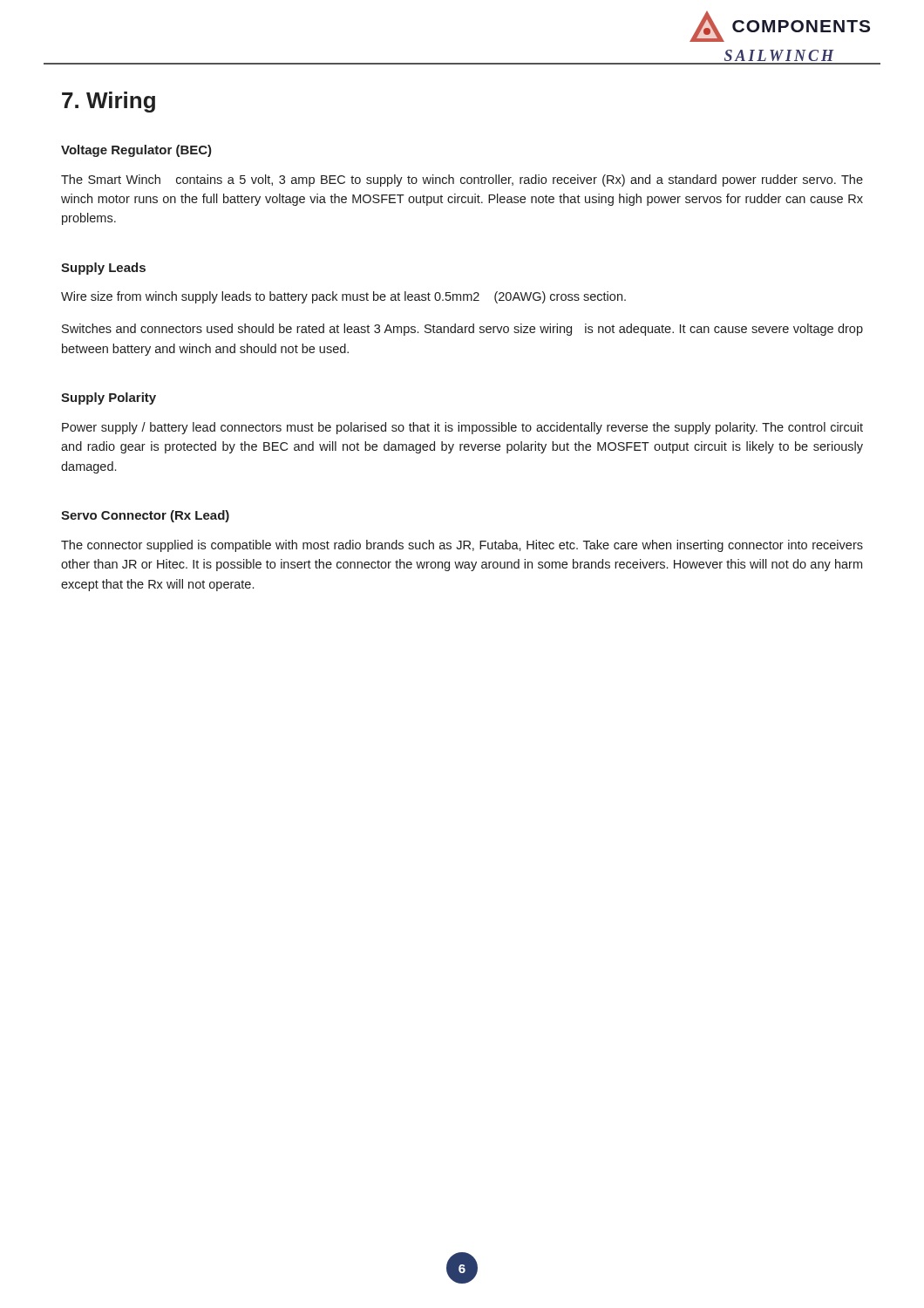924x1308 pixels.
Task: Point to "7. Wiring"
Action: click(x=109, y=100)
